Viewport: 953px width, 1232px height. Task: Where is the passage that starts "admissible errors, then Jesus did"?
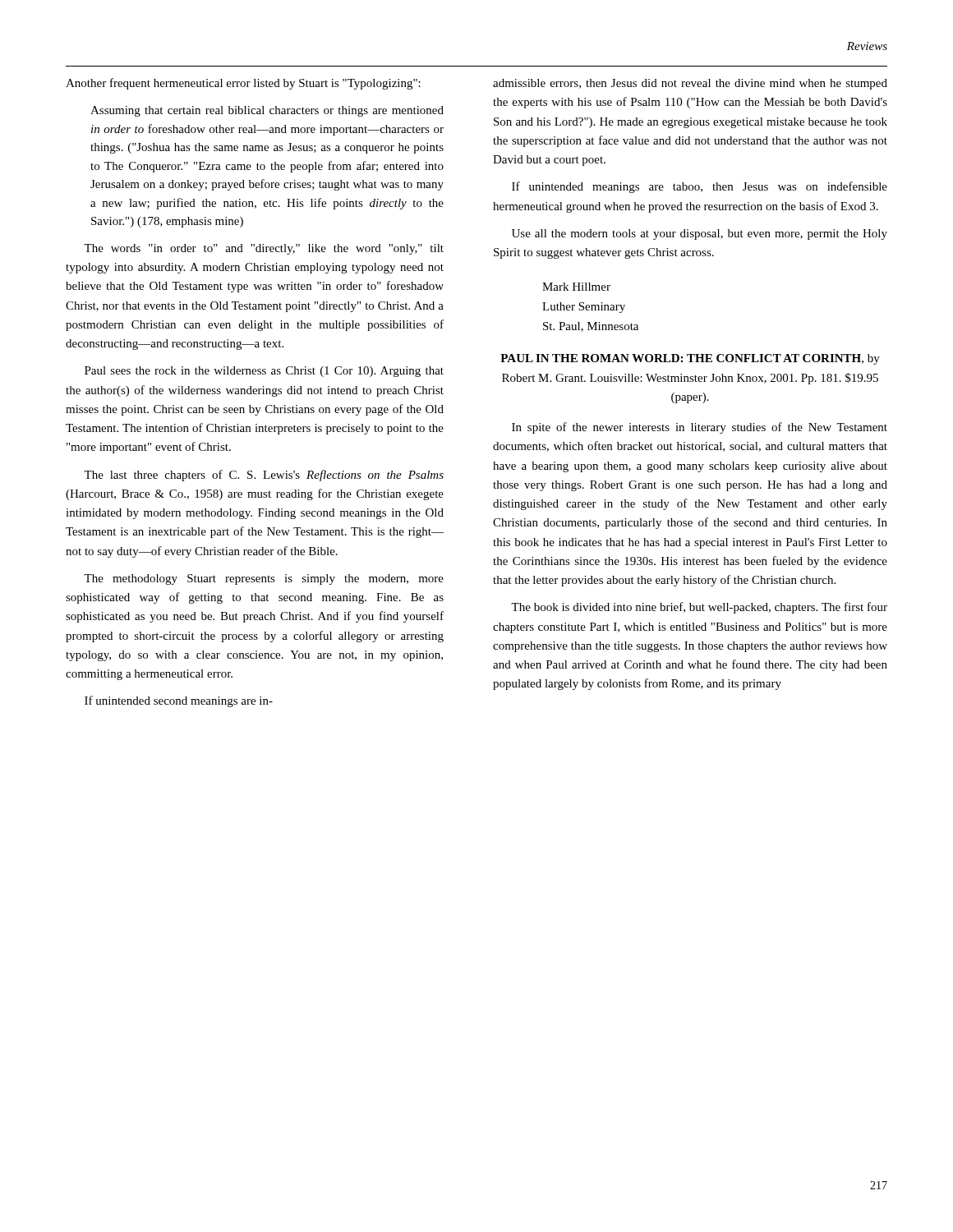coord(690,122)
